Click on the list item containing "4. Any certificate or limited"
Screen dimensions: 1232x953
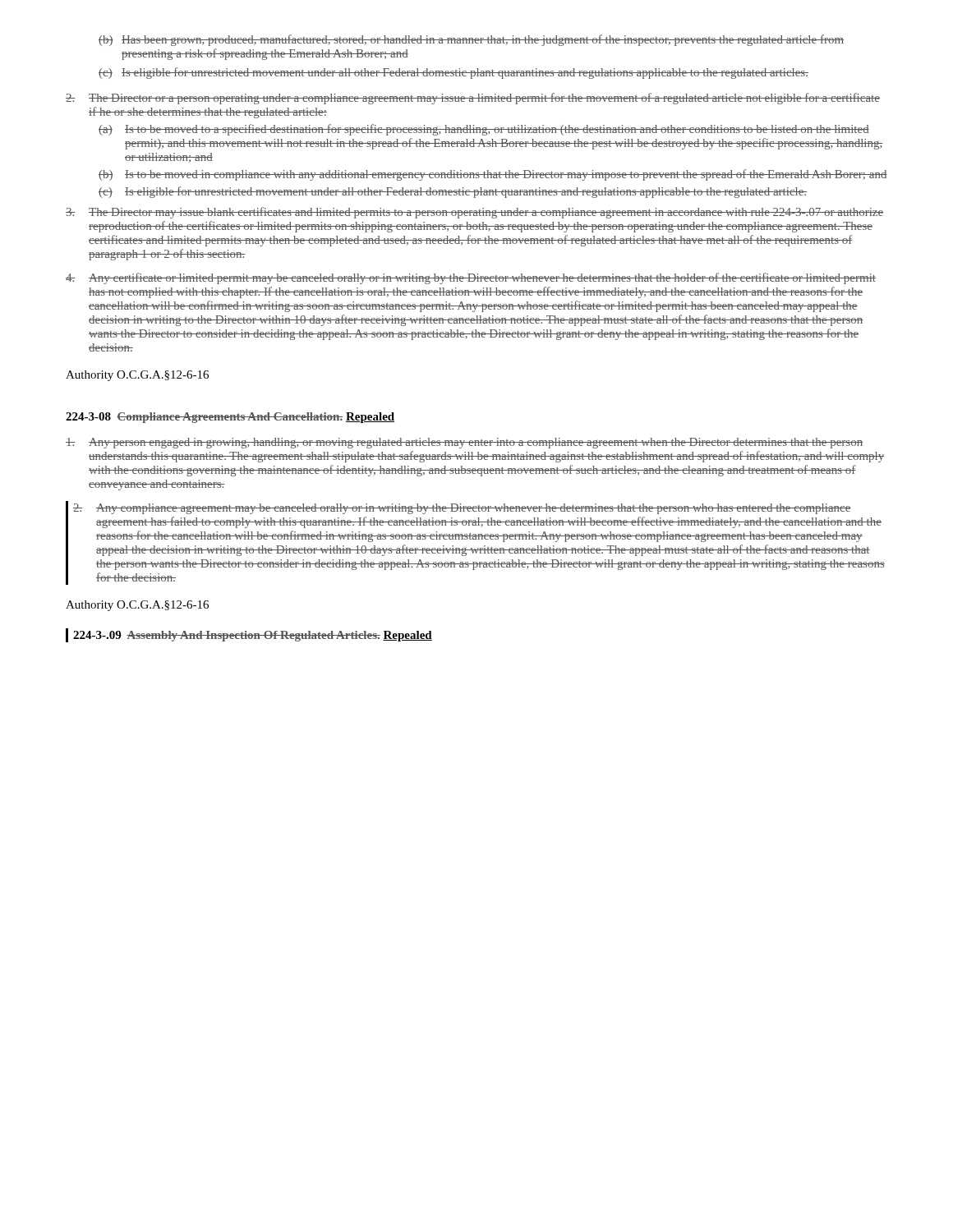(476, 313)
